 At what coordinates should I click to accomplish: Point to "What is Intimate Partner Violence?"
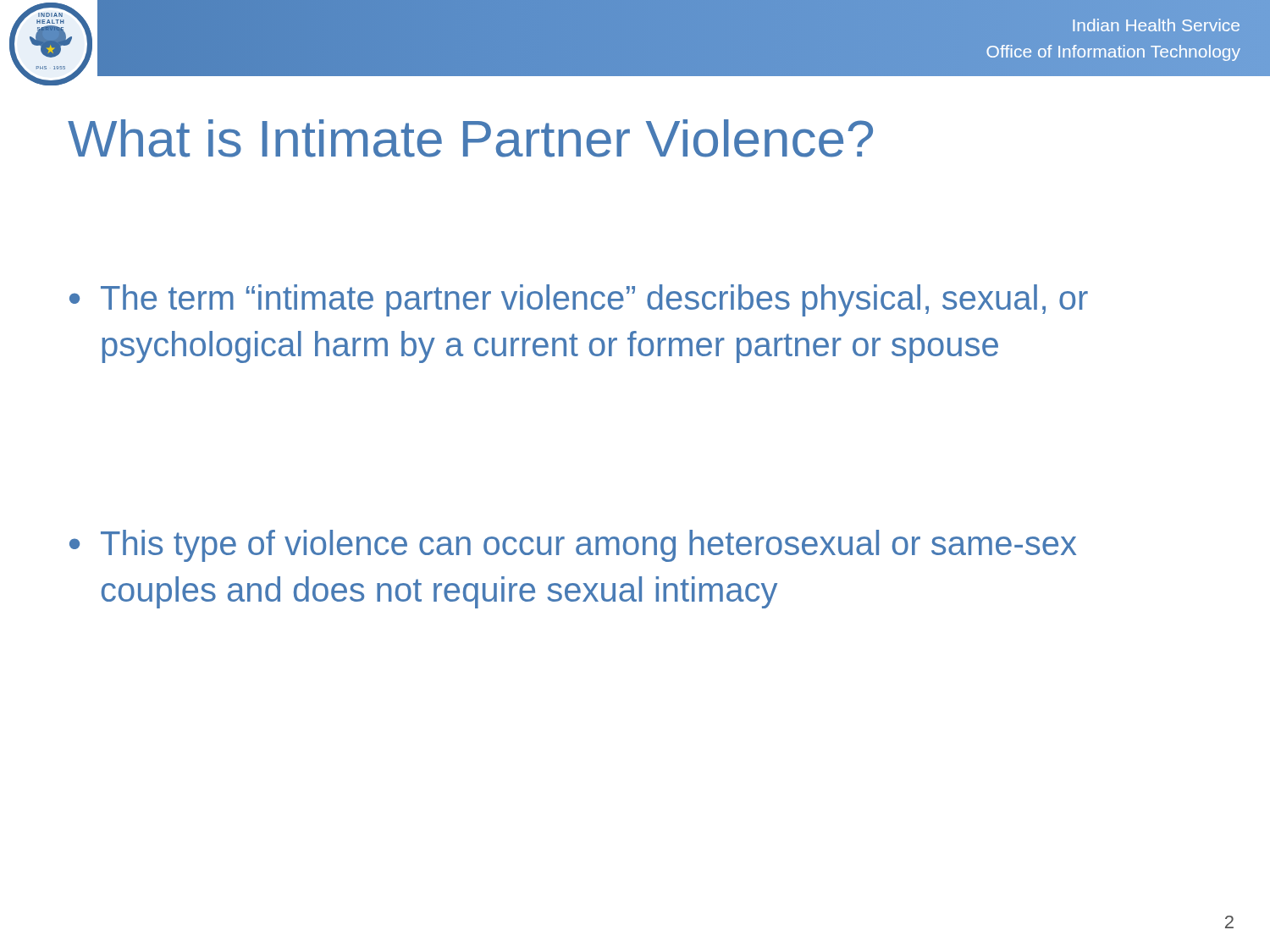pyautogui.click(x=471, y=138)
